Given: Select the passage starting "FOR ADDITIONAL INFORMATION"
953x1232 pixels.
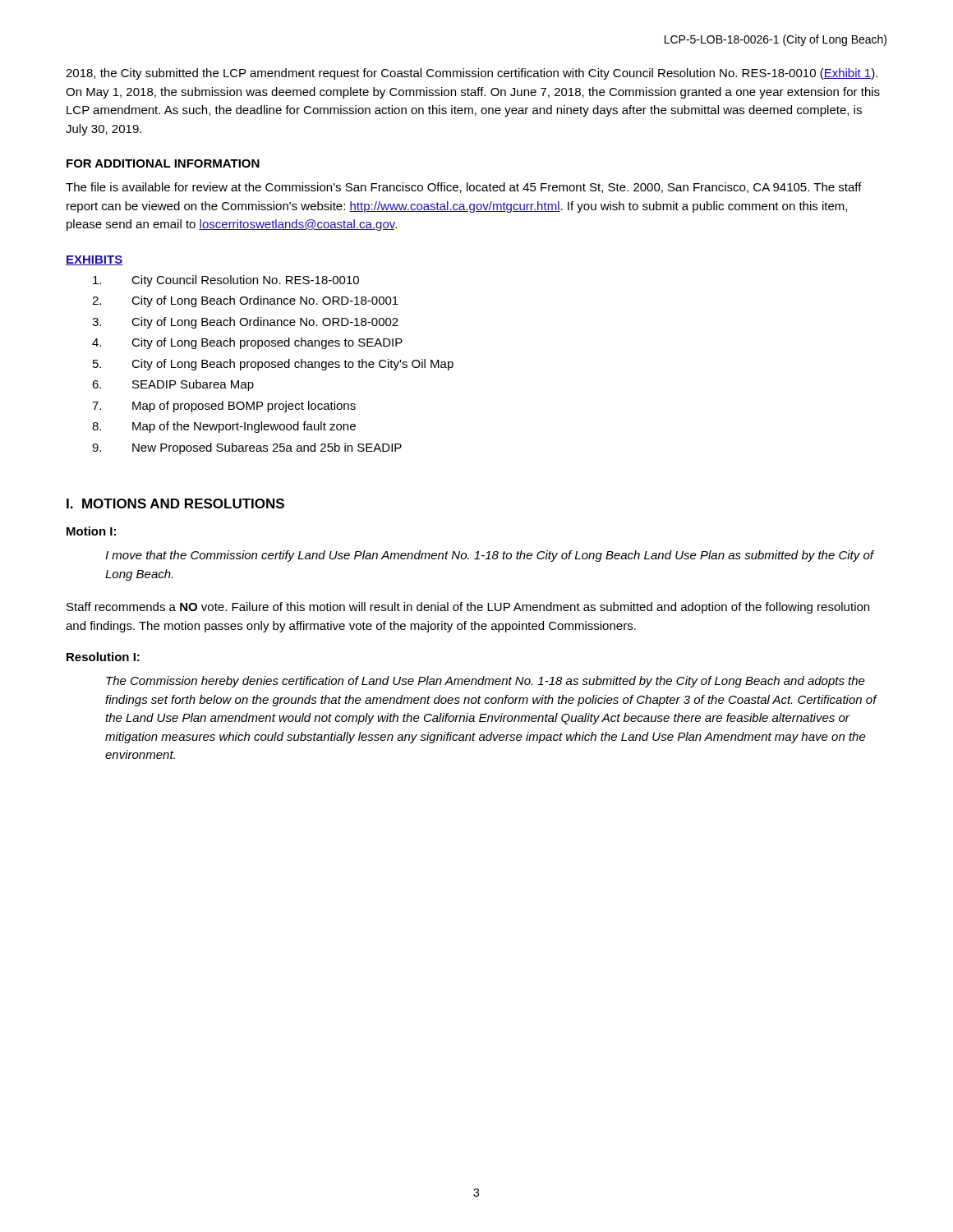Looking at the screenshot, I should pyautogui.click(x=163, y=163).
